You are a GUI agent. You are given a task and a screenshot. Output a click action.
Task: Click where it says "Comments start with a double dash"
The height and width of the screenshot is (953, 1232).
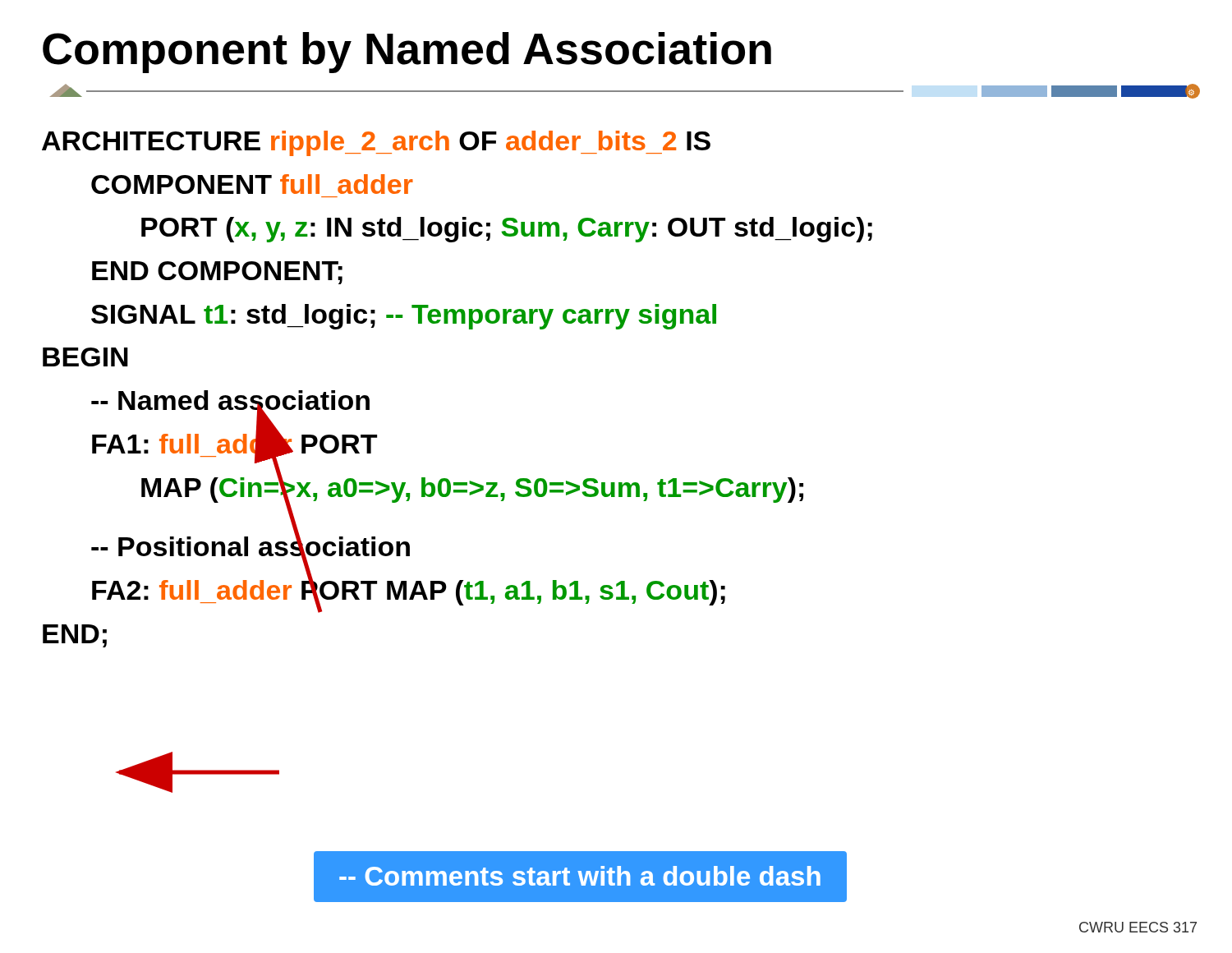580,876
